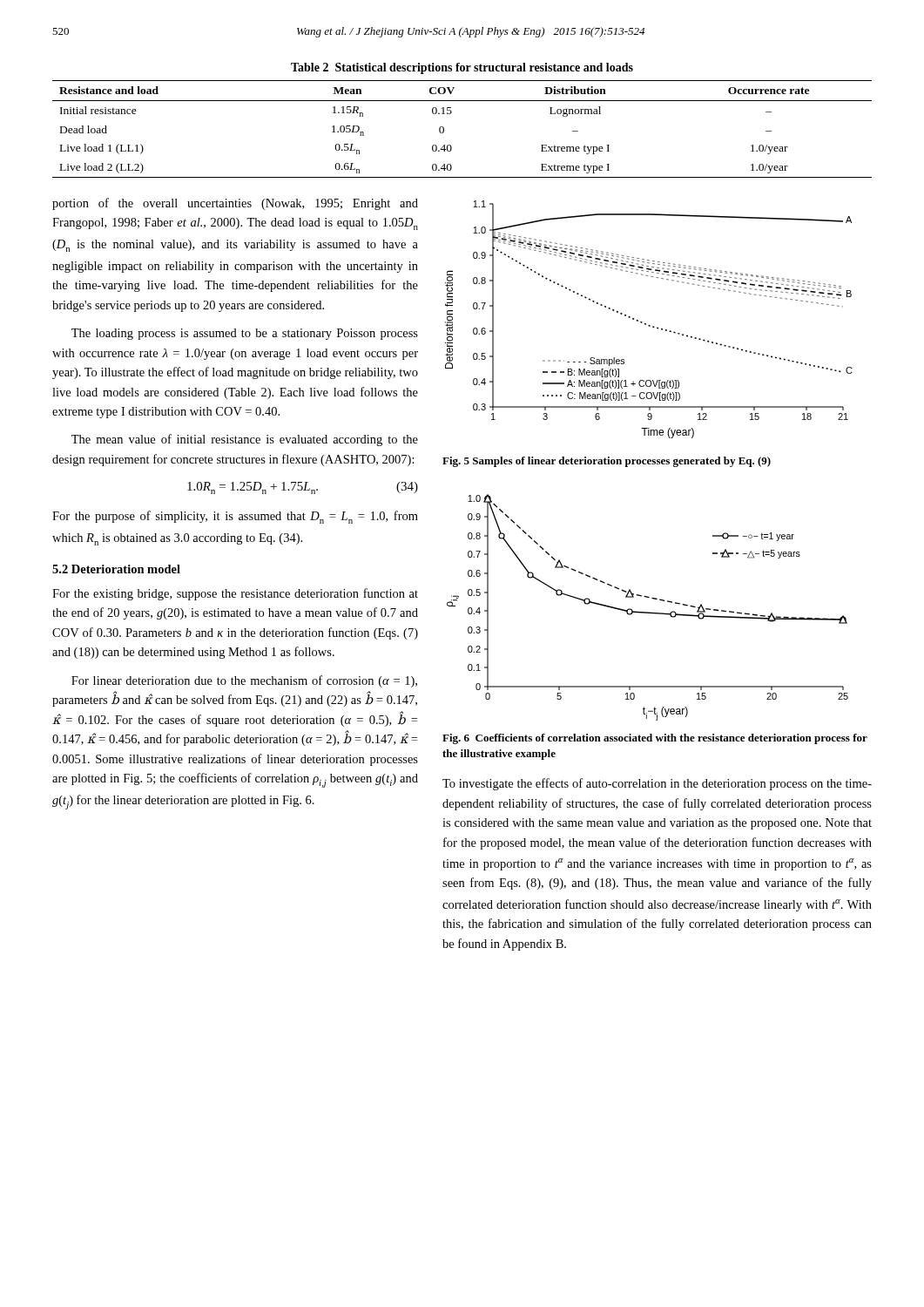Screen dimensions: 1307x924
Task: Navigate to the text starting "5.2 Deterioration model"
Action: [116, 569]
